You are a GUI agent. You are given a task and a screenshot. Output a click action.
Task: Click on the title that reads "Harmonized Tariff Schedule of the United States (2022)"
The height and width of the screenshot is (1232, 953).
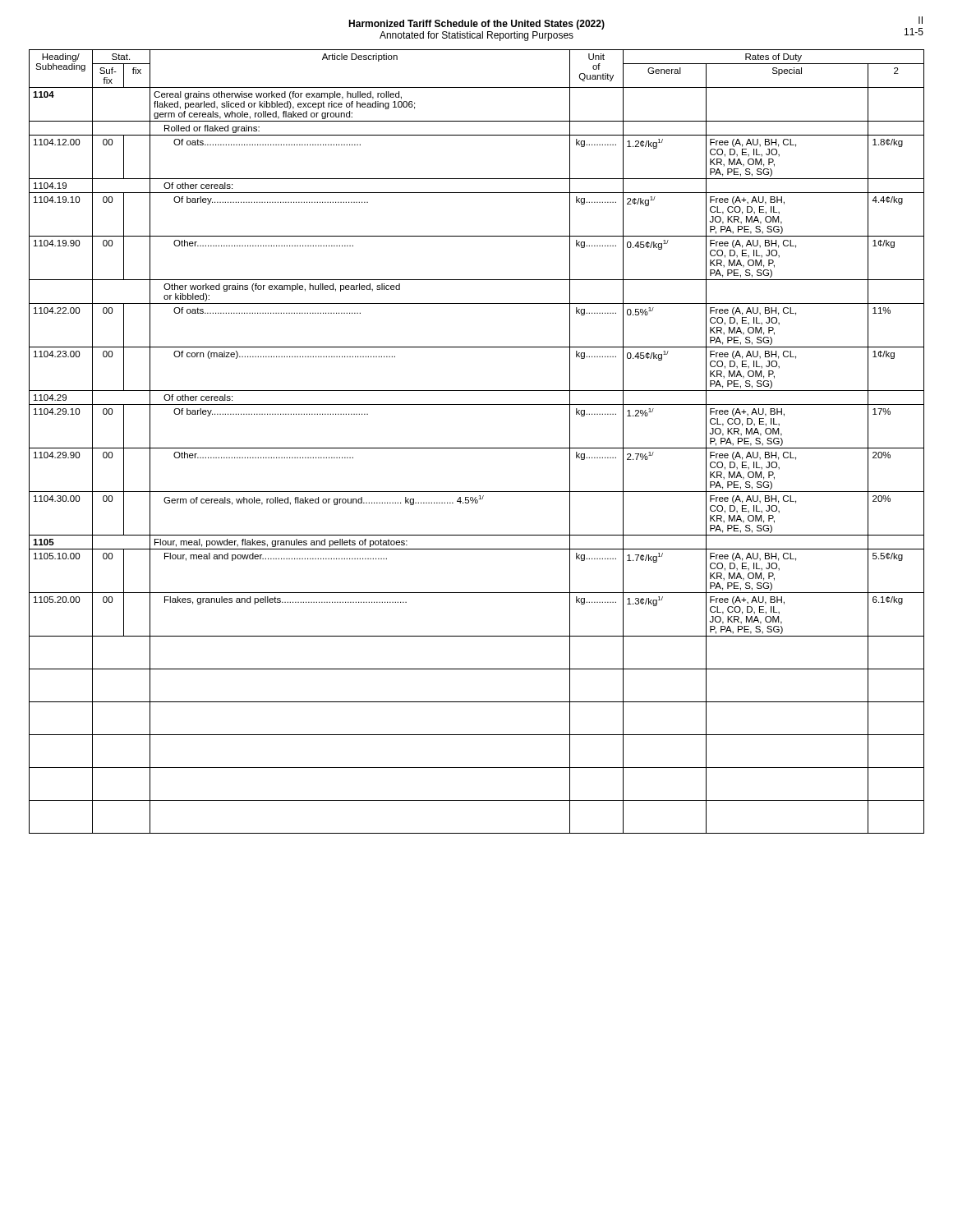[476, 24]
